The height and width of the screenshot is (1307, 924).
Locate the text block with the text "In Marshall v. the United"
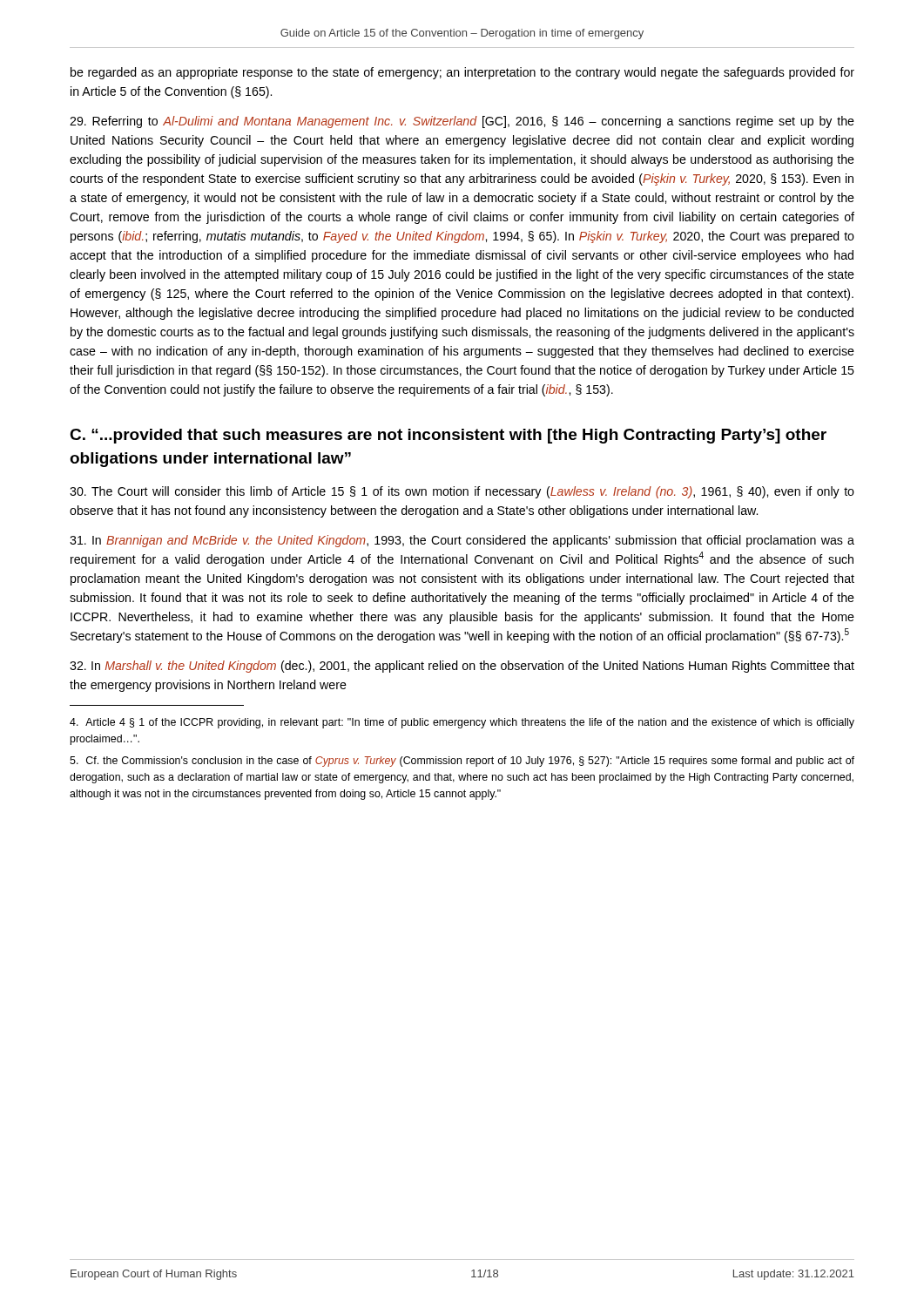click(462, 675)
